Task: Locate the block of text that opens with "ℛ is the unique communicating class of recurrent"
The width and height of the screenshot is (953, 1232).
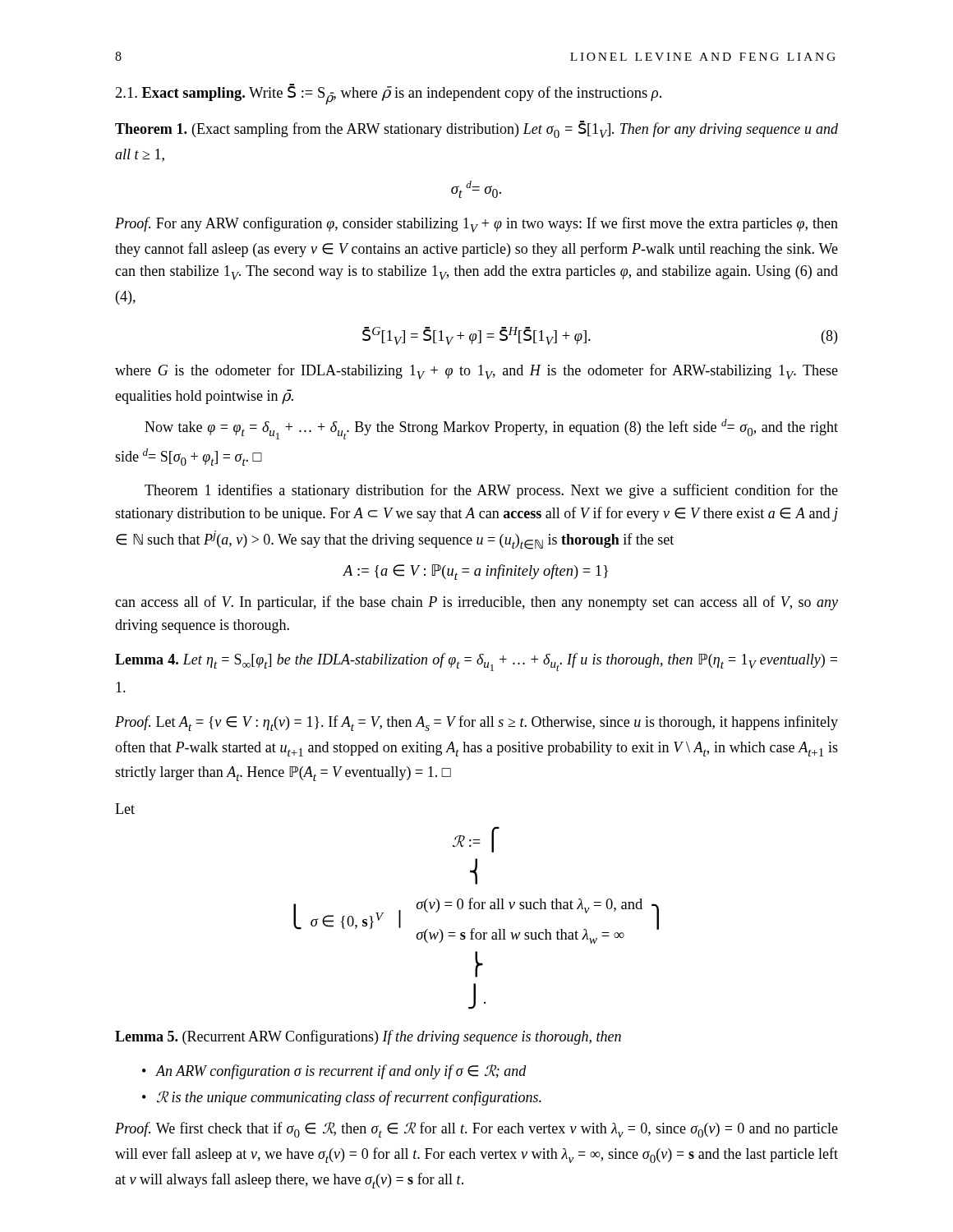Action: point(349,1098)
